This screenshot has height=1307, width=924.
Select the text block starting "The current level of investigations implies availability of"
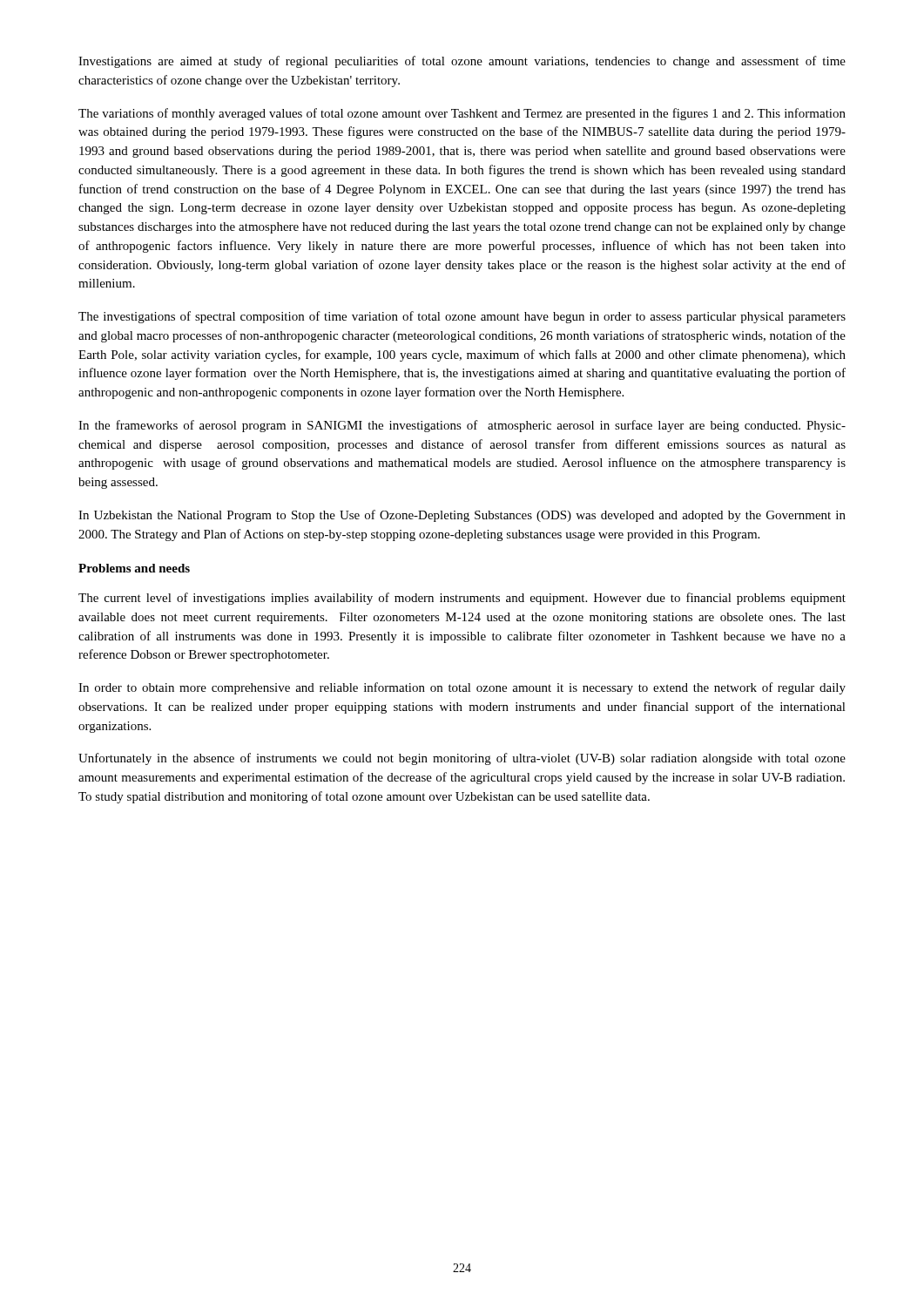pyautogui.click(x=462, y=627)
